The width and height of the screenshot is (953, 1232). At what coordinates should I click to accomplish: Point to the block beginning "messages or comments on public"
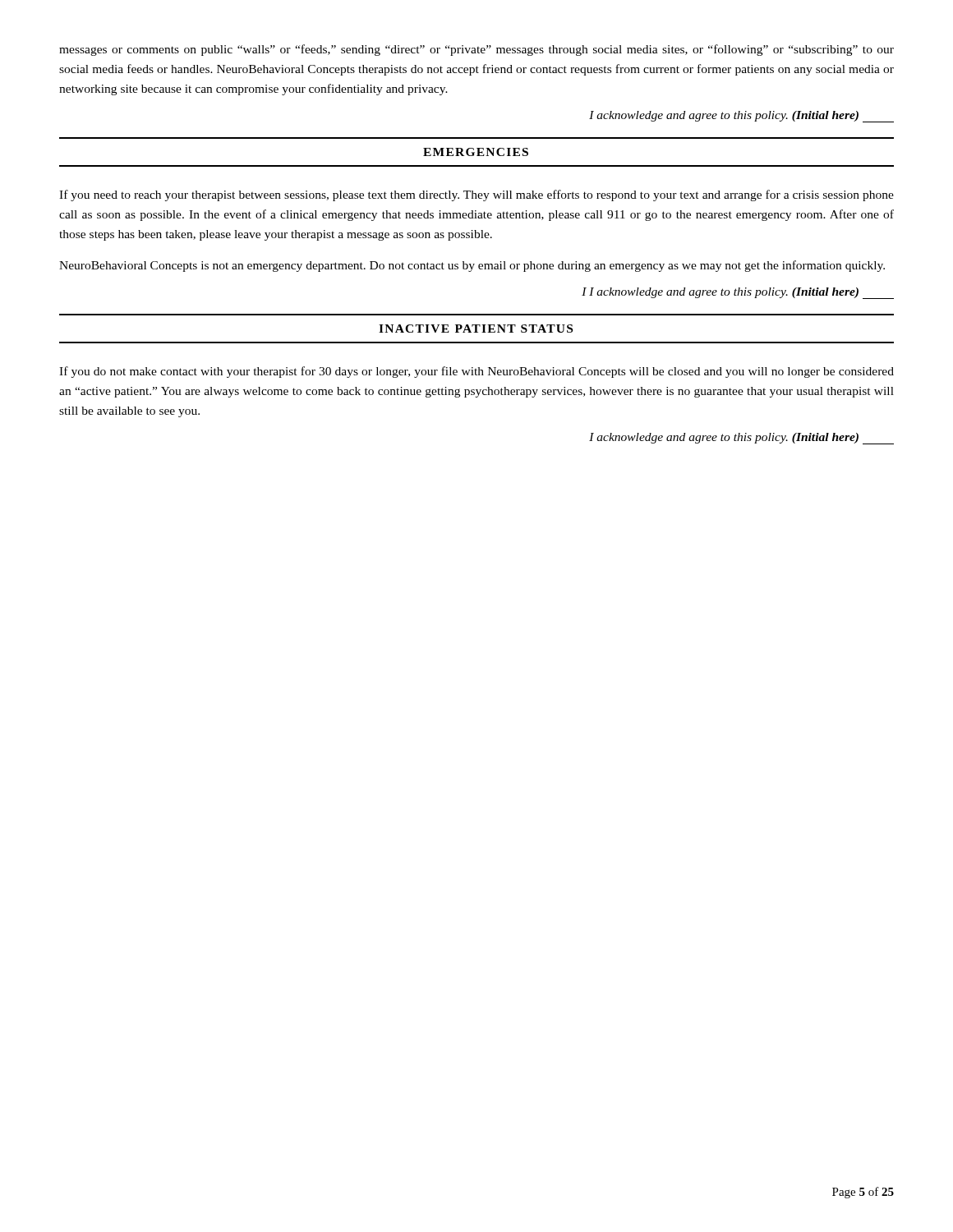(476, 69)
